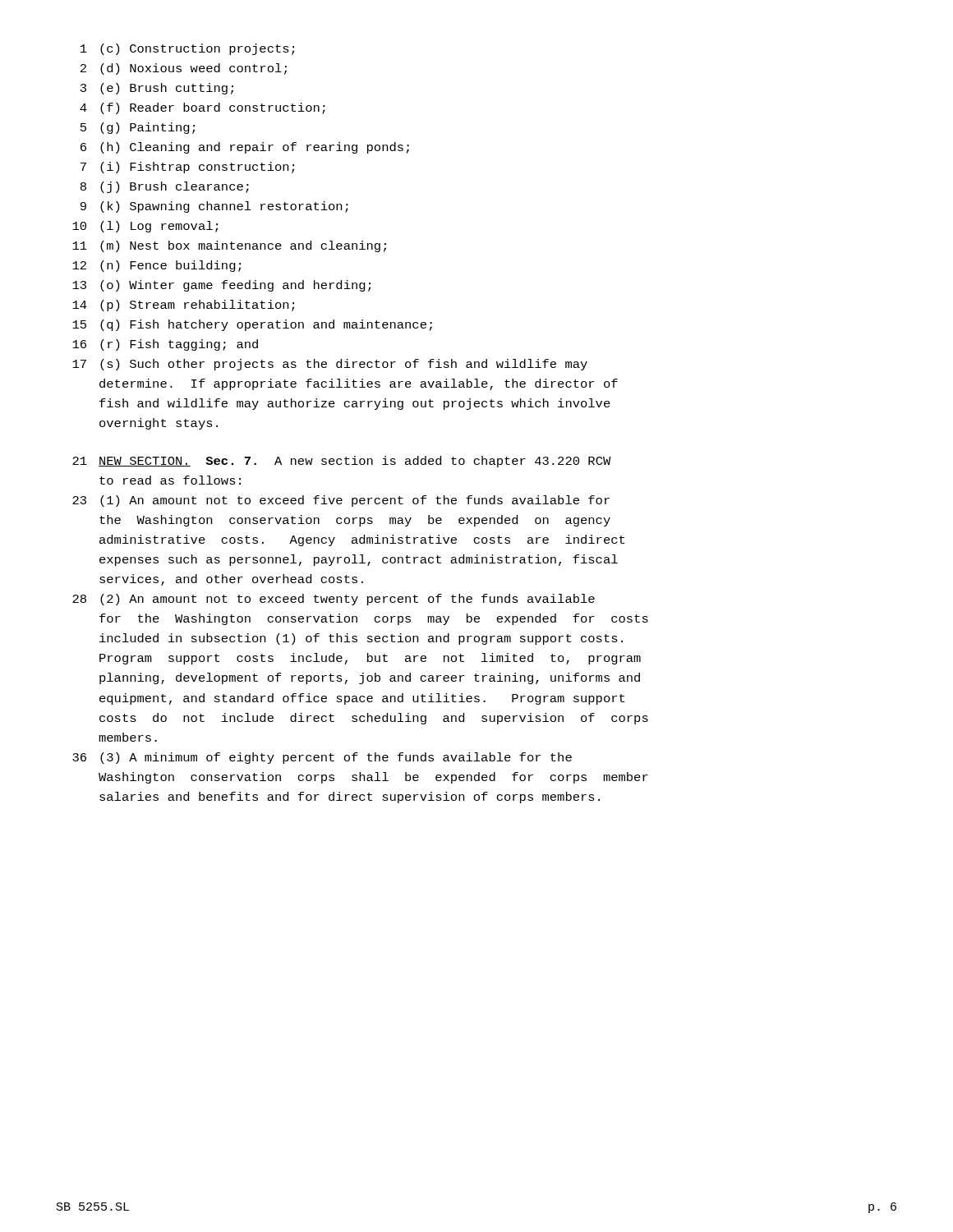Where is the passage that starts "21 NEW SECTION. Sec. 7. A"?
The width and height of the screenshot is (953, 1232).
(476, 472)
